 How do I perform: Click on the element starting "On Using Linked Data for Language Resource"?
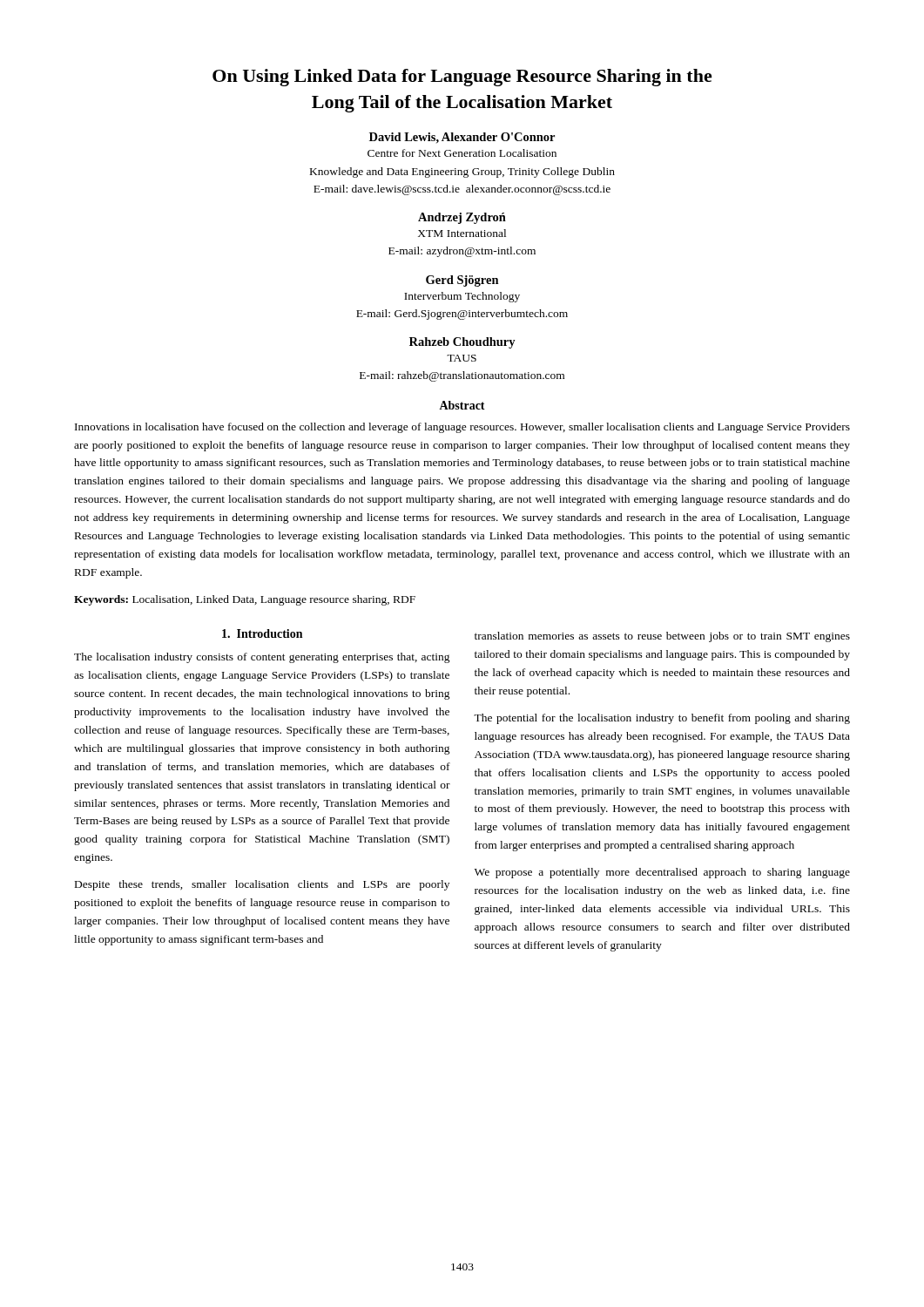point(462,89)
